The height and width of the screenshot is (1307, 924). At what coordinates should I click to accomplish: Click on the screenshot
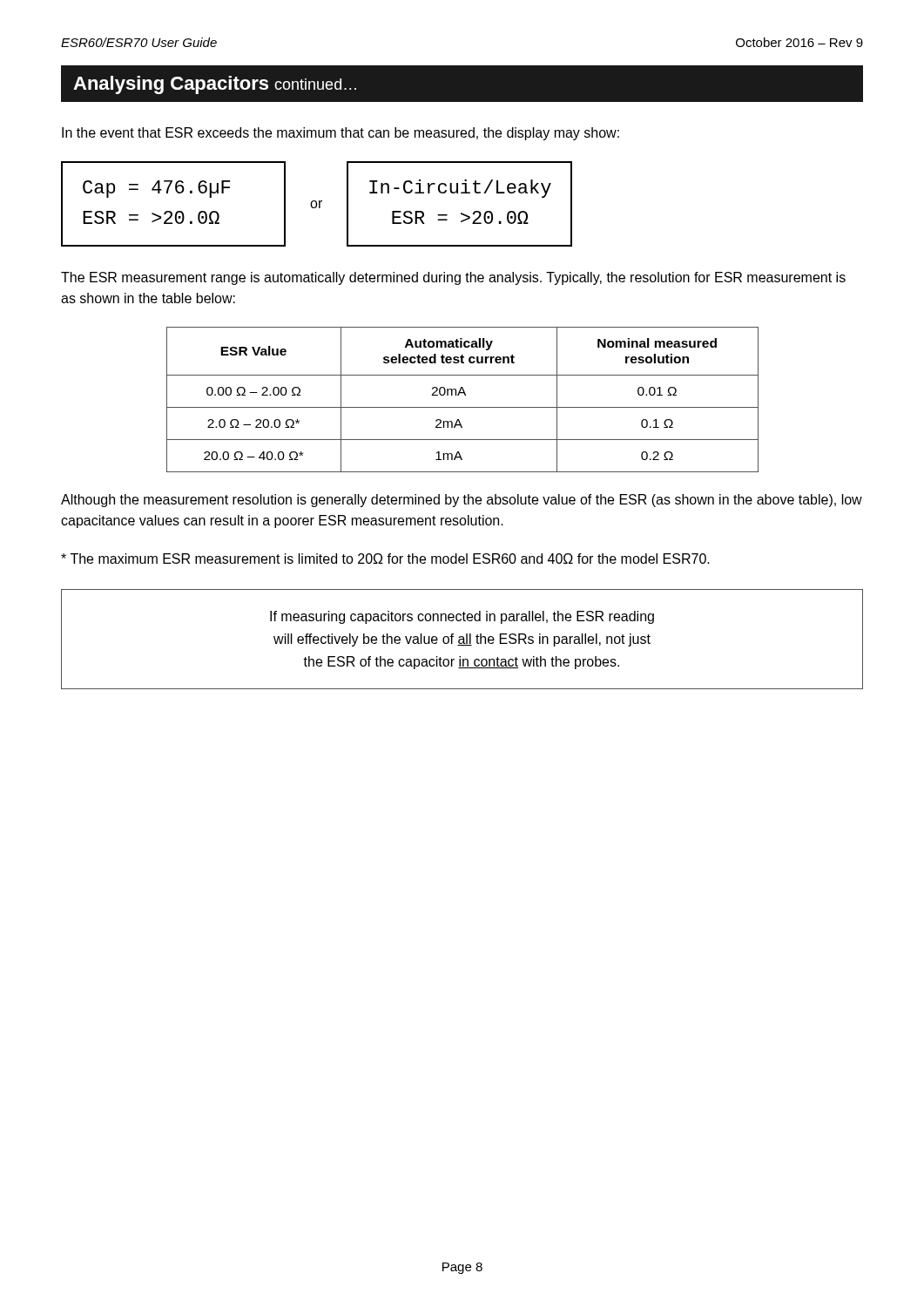(x=462, y=204)
